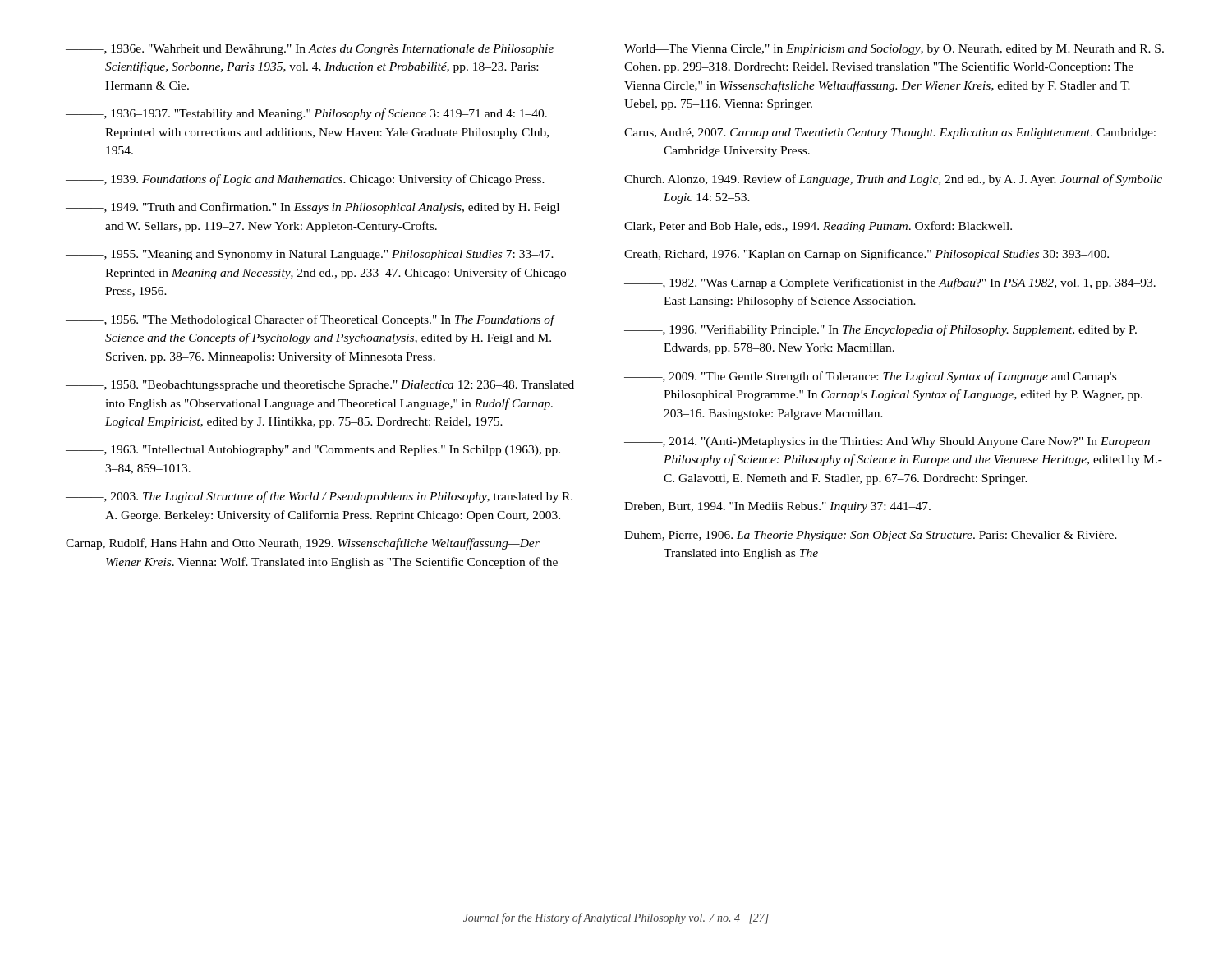The height and width of the screenshot is (953, 1232).
Task: Select the list item that says "Carus, André, 2007. Carnap"
Action: click(x=890, y=141)
